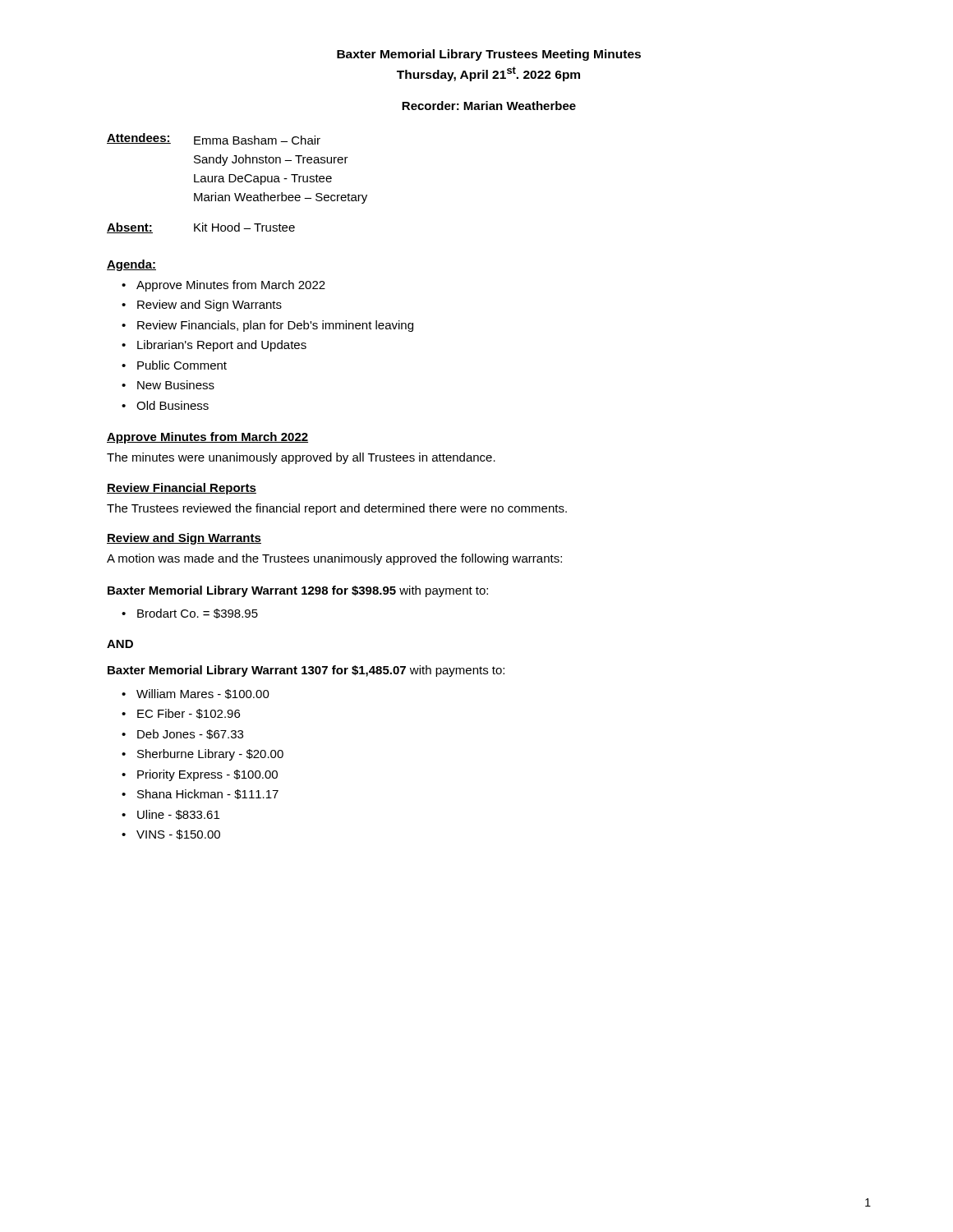Select the section header that reads "Review Financial Reports"
The height and width of the screenshot is (1232, 953).
click(181, 487)
